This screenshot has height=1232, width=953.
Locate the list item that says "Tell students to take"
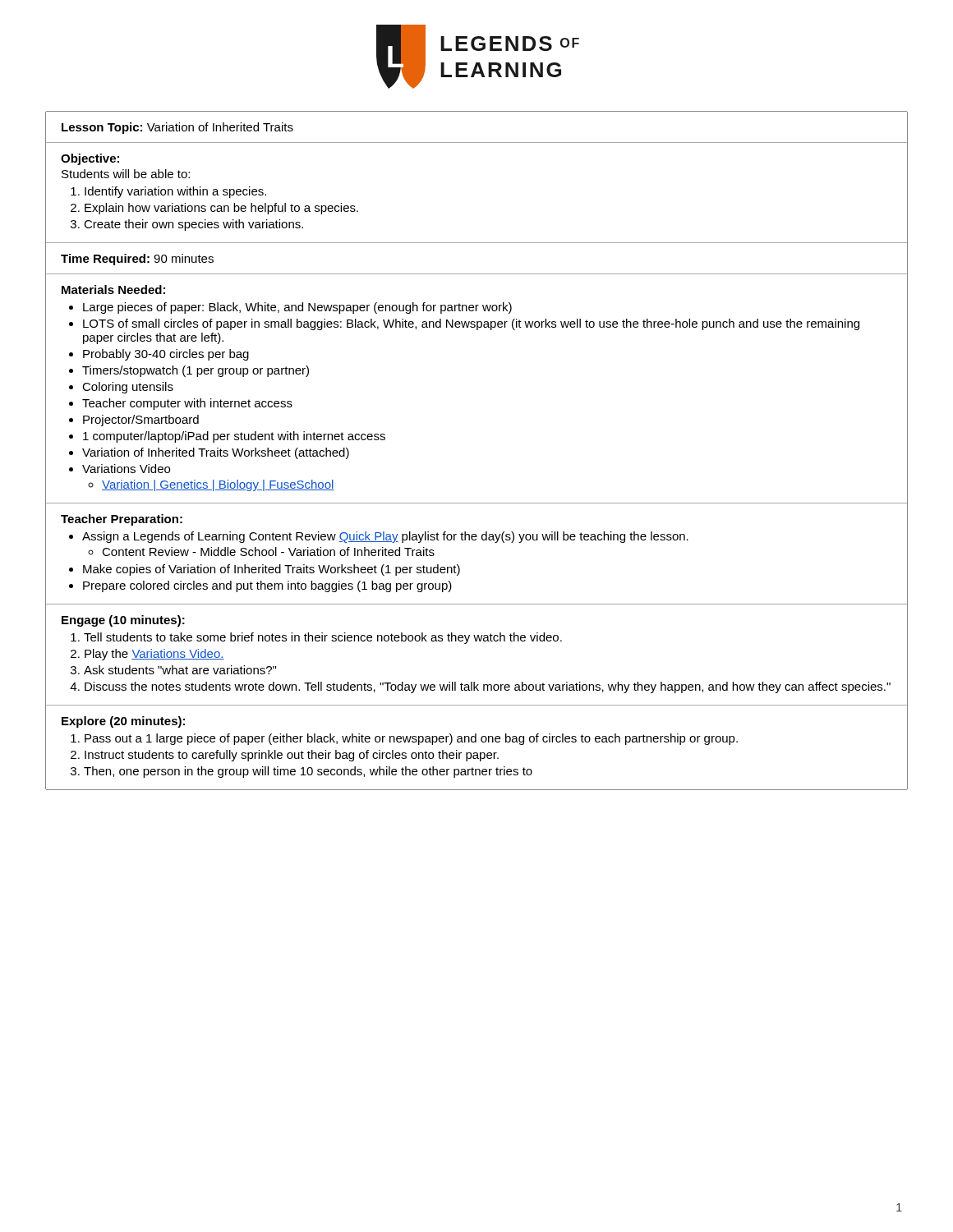click(x=323, y=637)
